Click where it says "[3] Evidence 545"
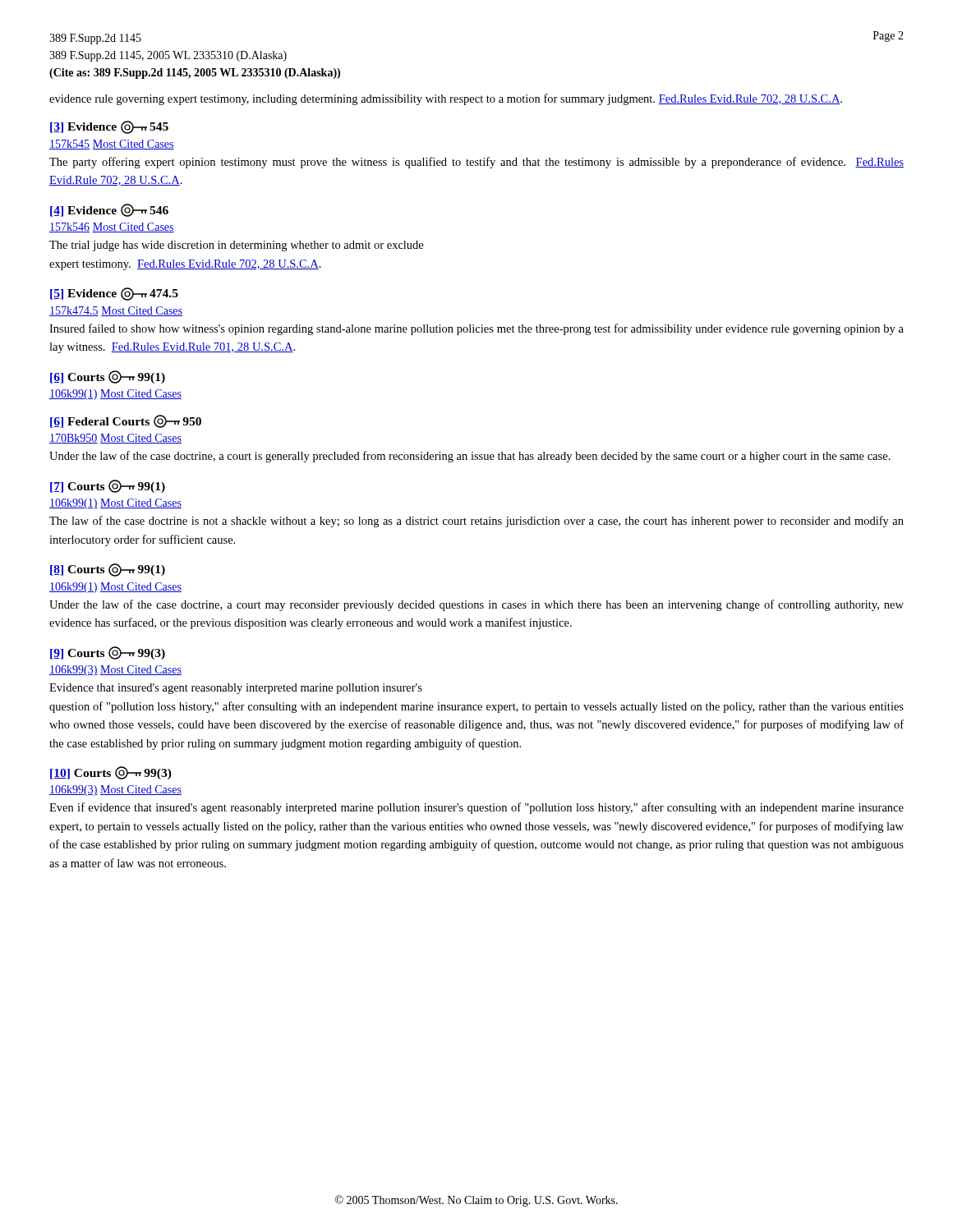The width and height of the screenshot is (953, 1232). [109, 127]
